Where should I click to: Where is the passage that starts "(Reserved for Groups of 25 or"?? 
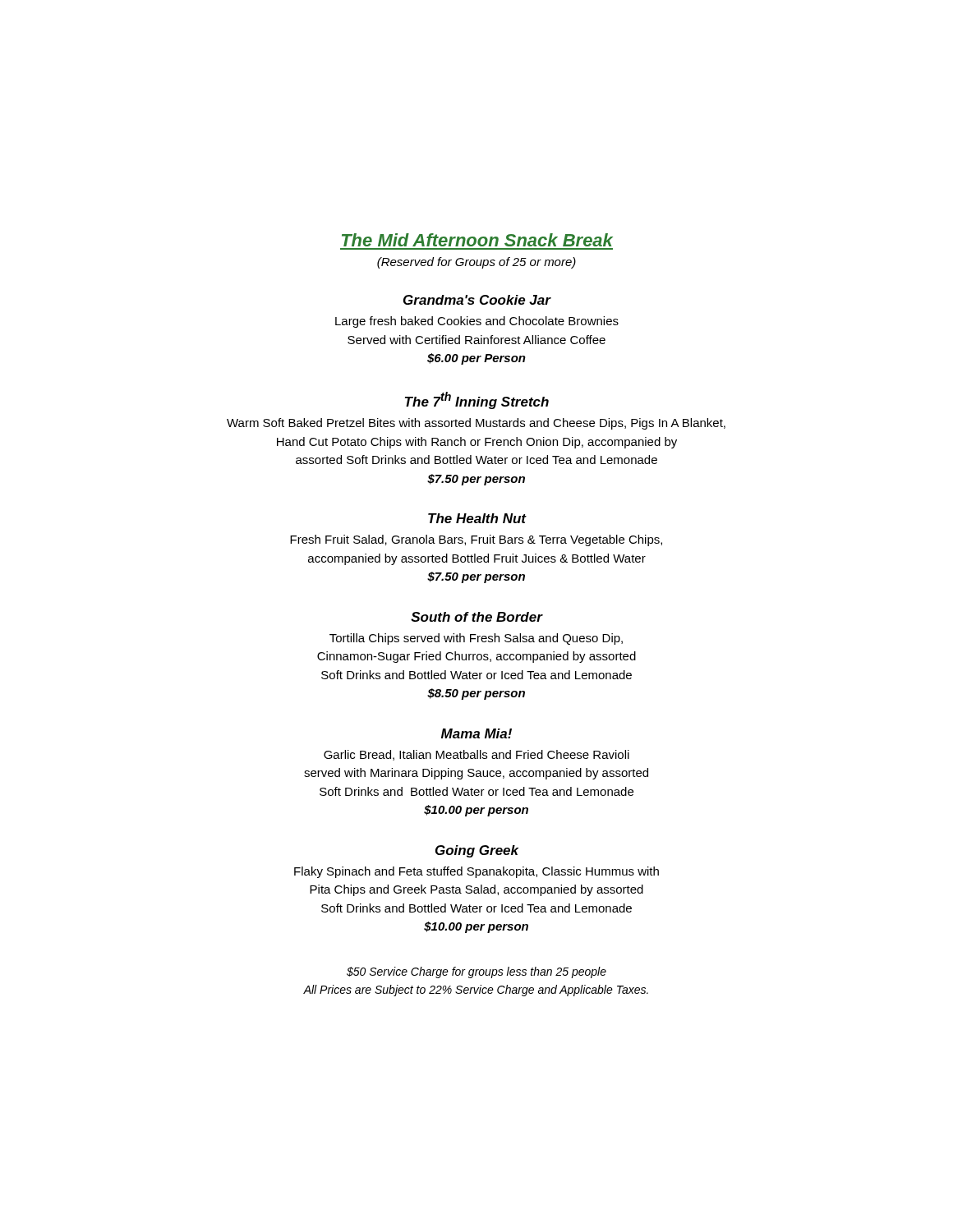pyautogui.click(x=476, y=262)
